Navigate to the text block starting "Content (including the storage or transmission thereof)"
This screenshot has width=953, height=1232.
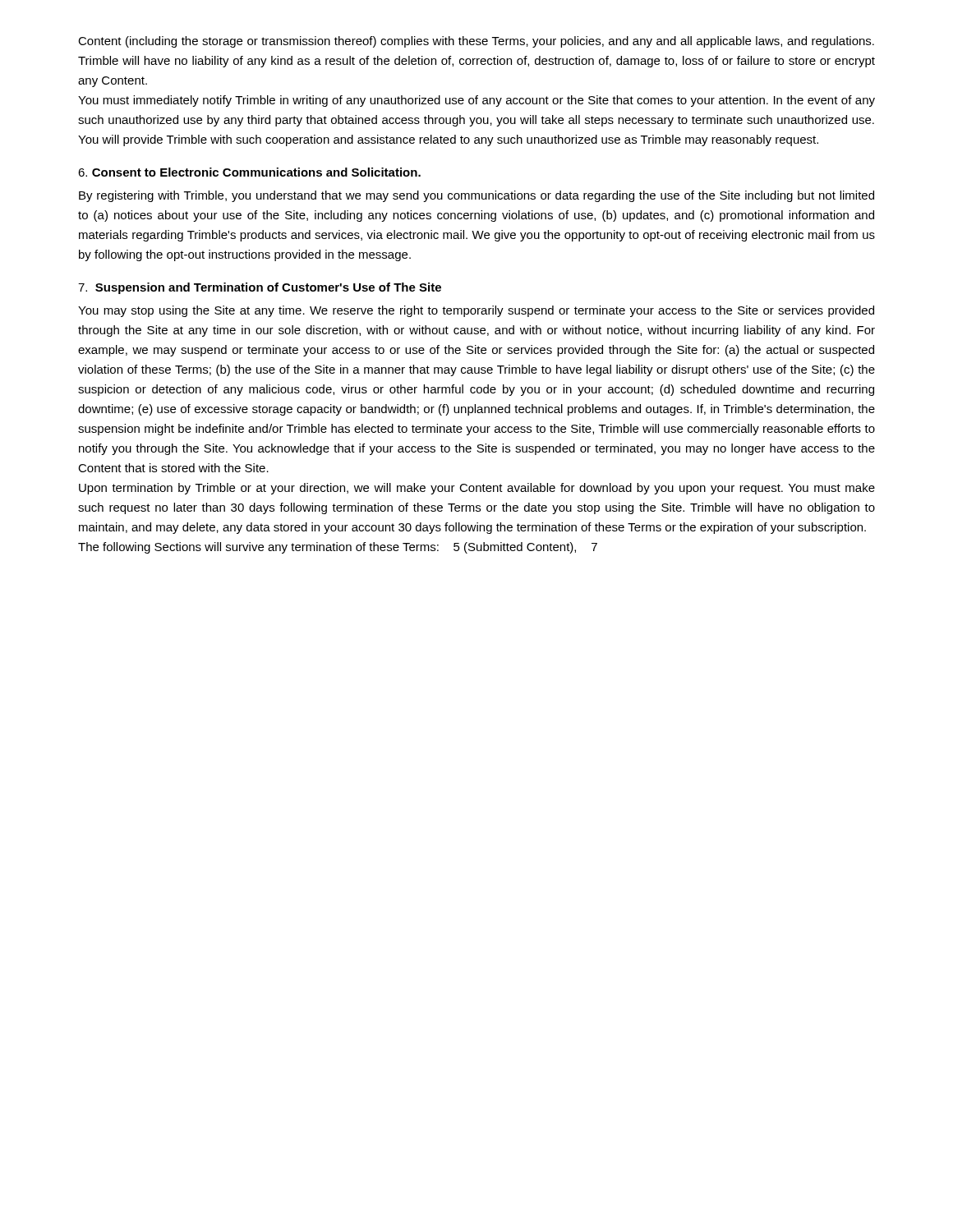tap(476, 60)
